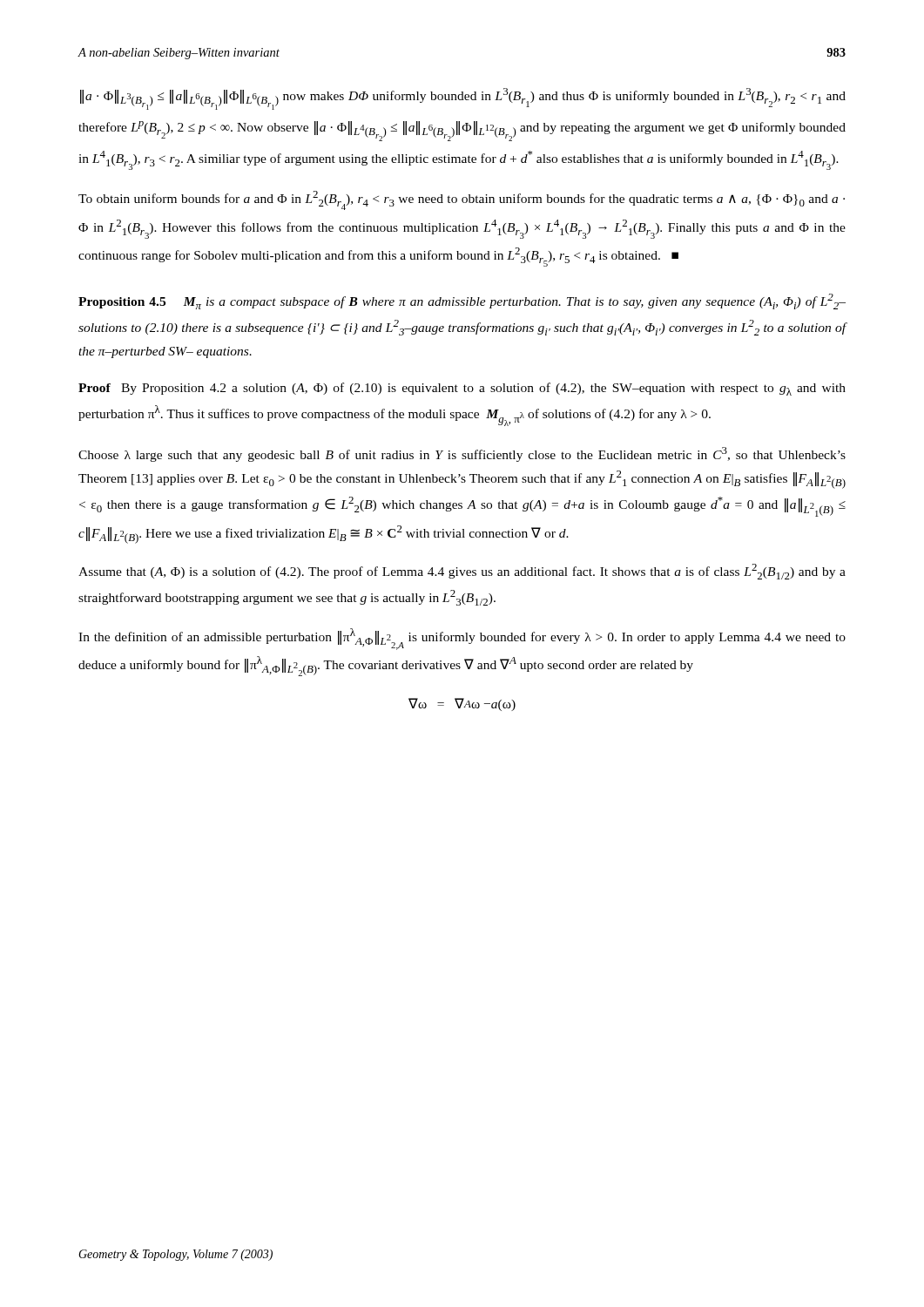The image size is (924, 1307).
Task: Select the passage starting "Proof By Proposition 4.2 a solution (A,"
Action: [462, 404]
